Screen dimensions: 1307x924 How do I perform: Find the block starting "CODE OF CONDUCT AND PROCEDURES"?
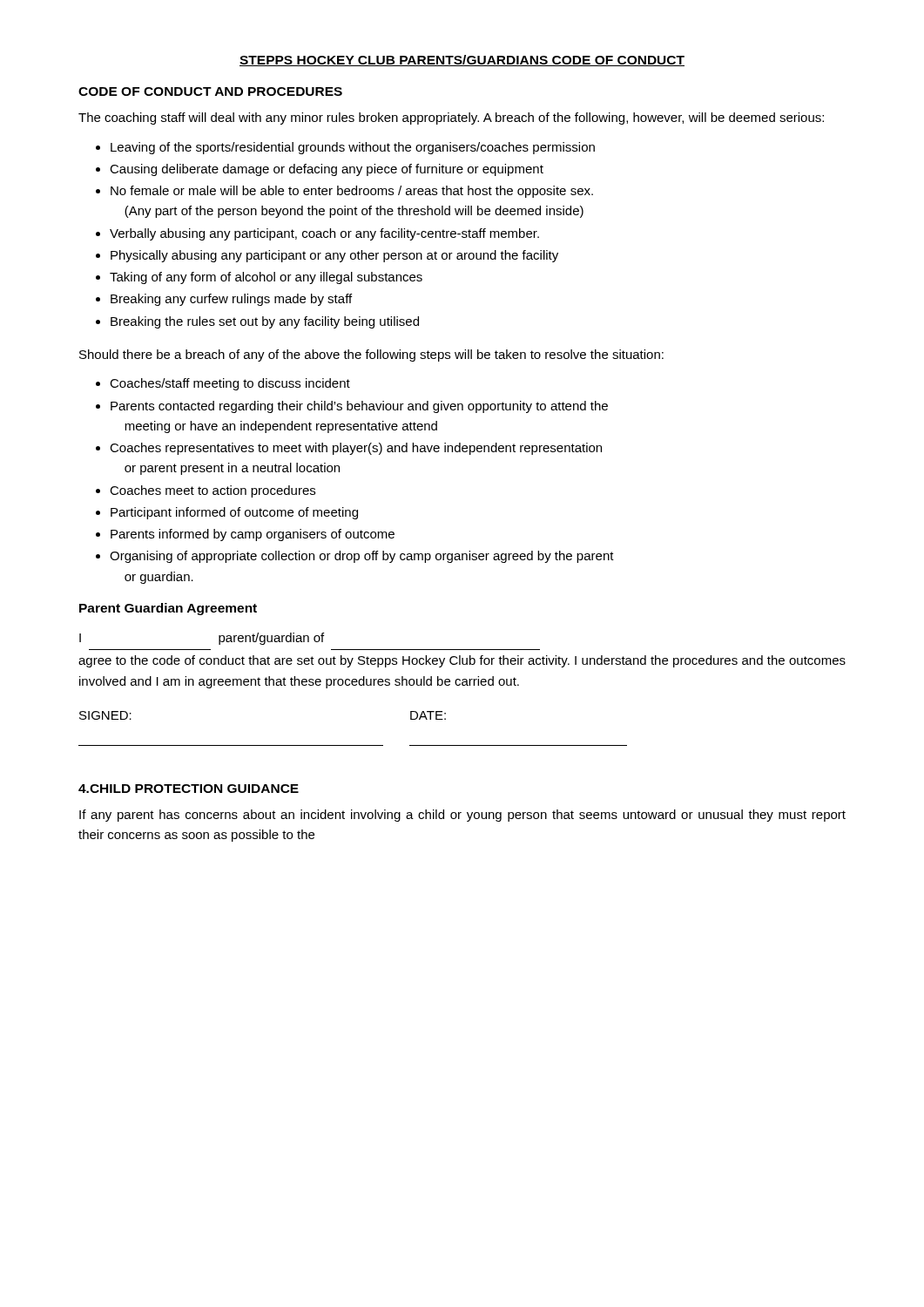tap(210, 91)
